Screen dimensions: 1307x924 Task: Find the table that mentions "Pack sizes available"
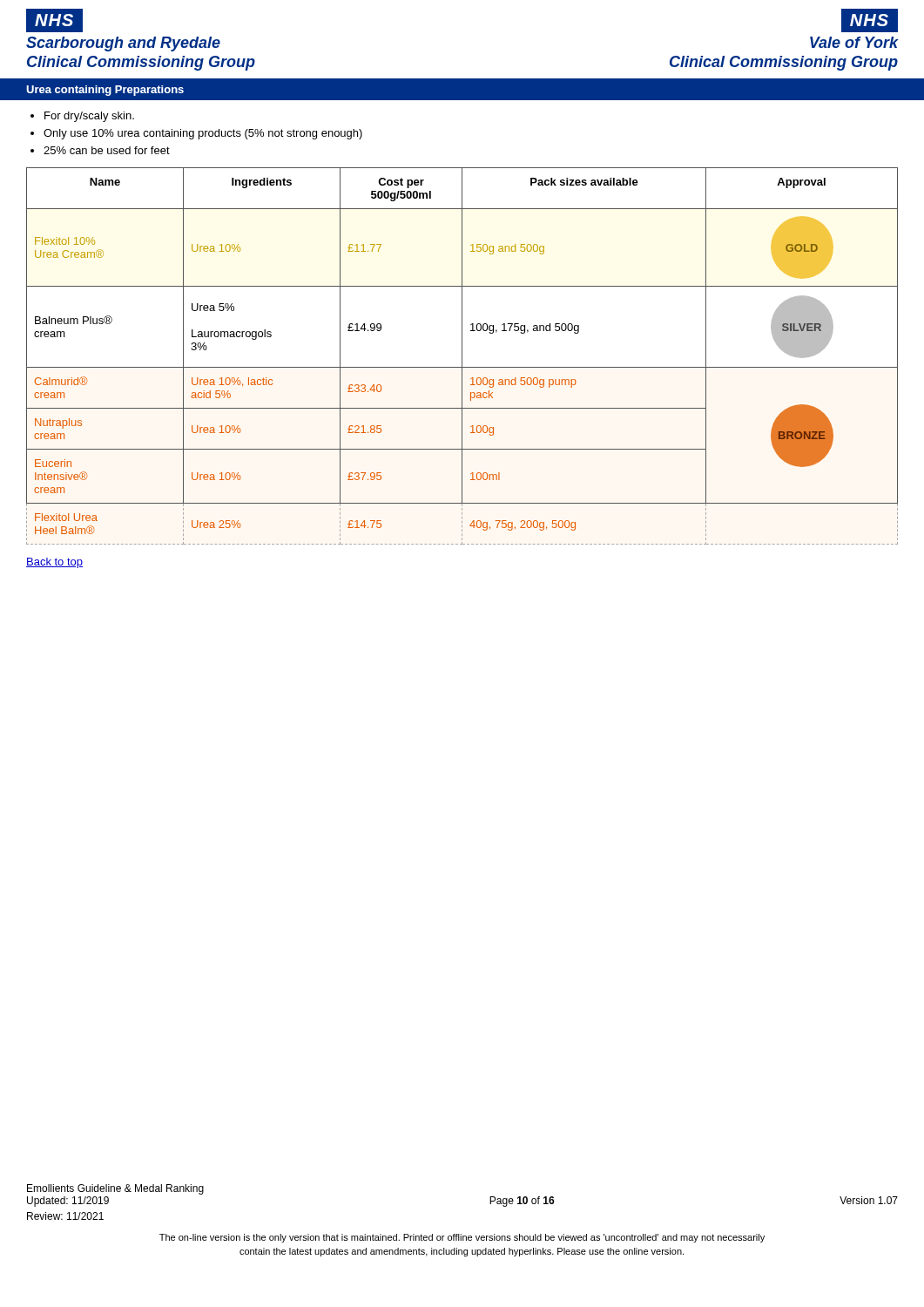click(462, 356)
